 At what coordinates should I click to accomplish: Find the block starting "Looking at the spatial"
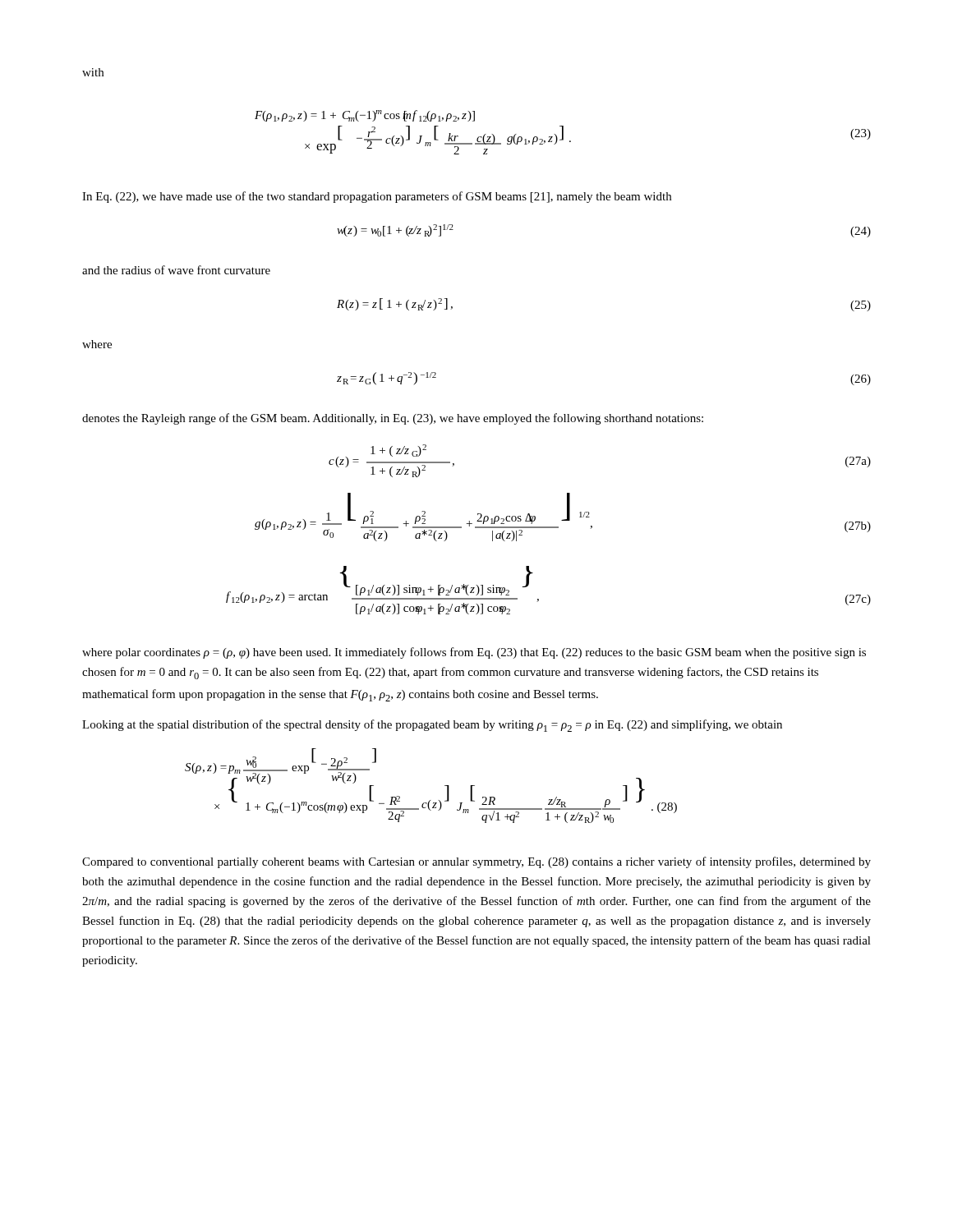tap(432, 726)
